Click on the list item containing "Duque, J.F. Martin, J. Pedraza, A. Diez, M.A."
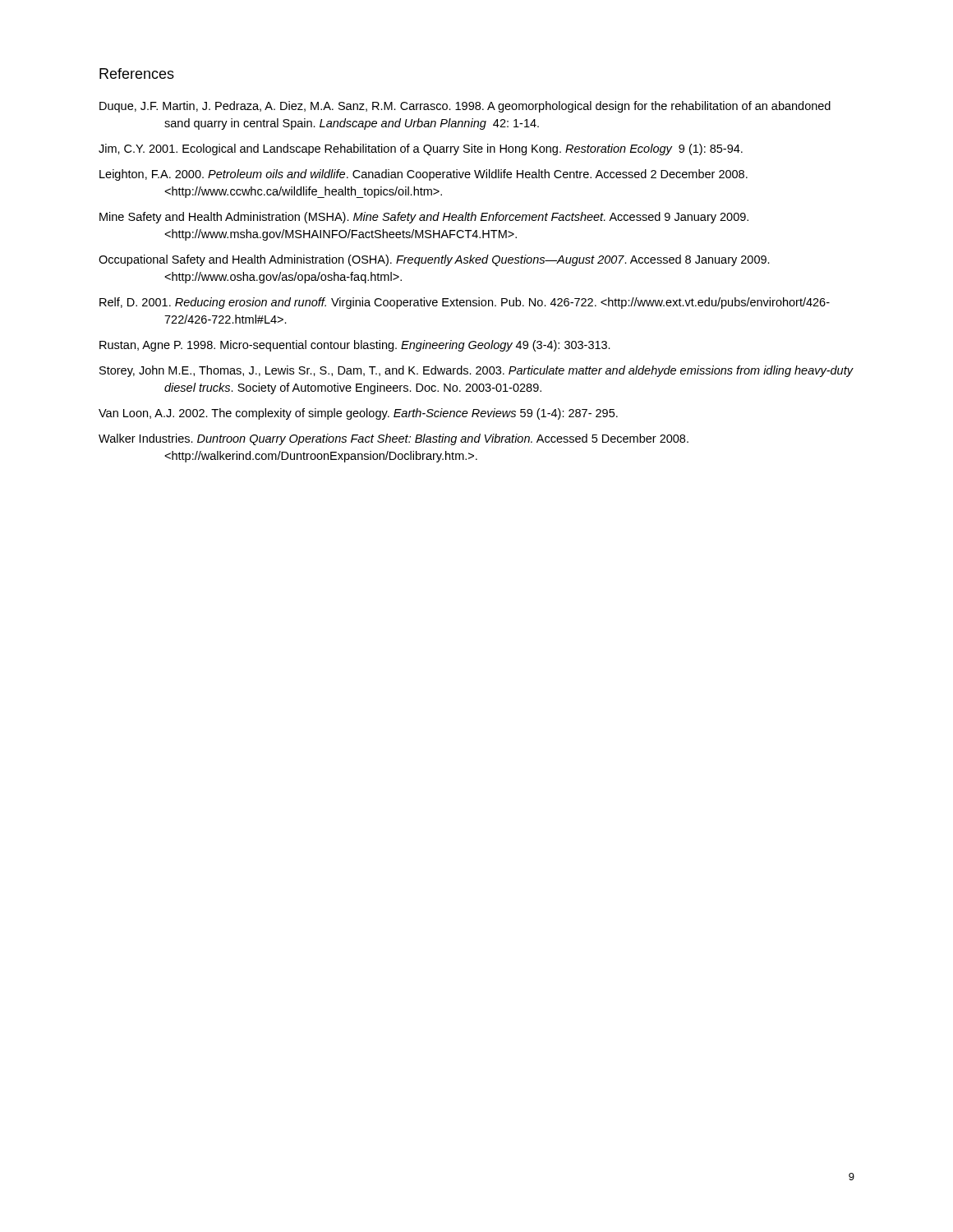The image size is (953, 1232). [x=465, y=115]
